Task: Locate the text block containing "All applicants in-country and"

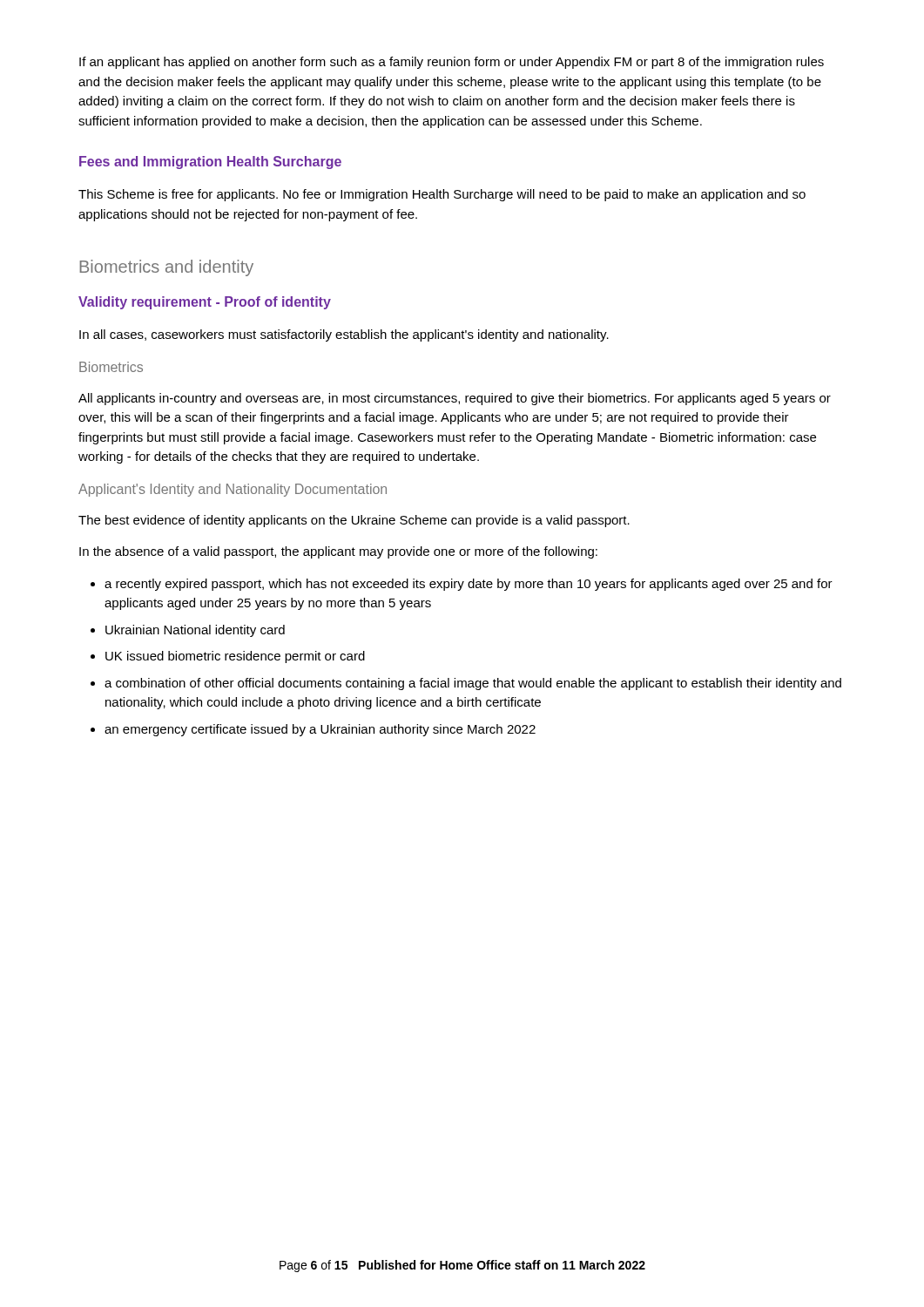Action: click(462, 427)
